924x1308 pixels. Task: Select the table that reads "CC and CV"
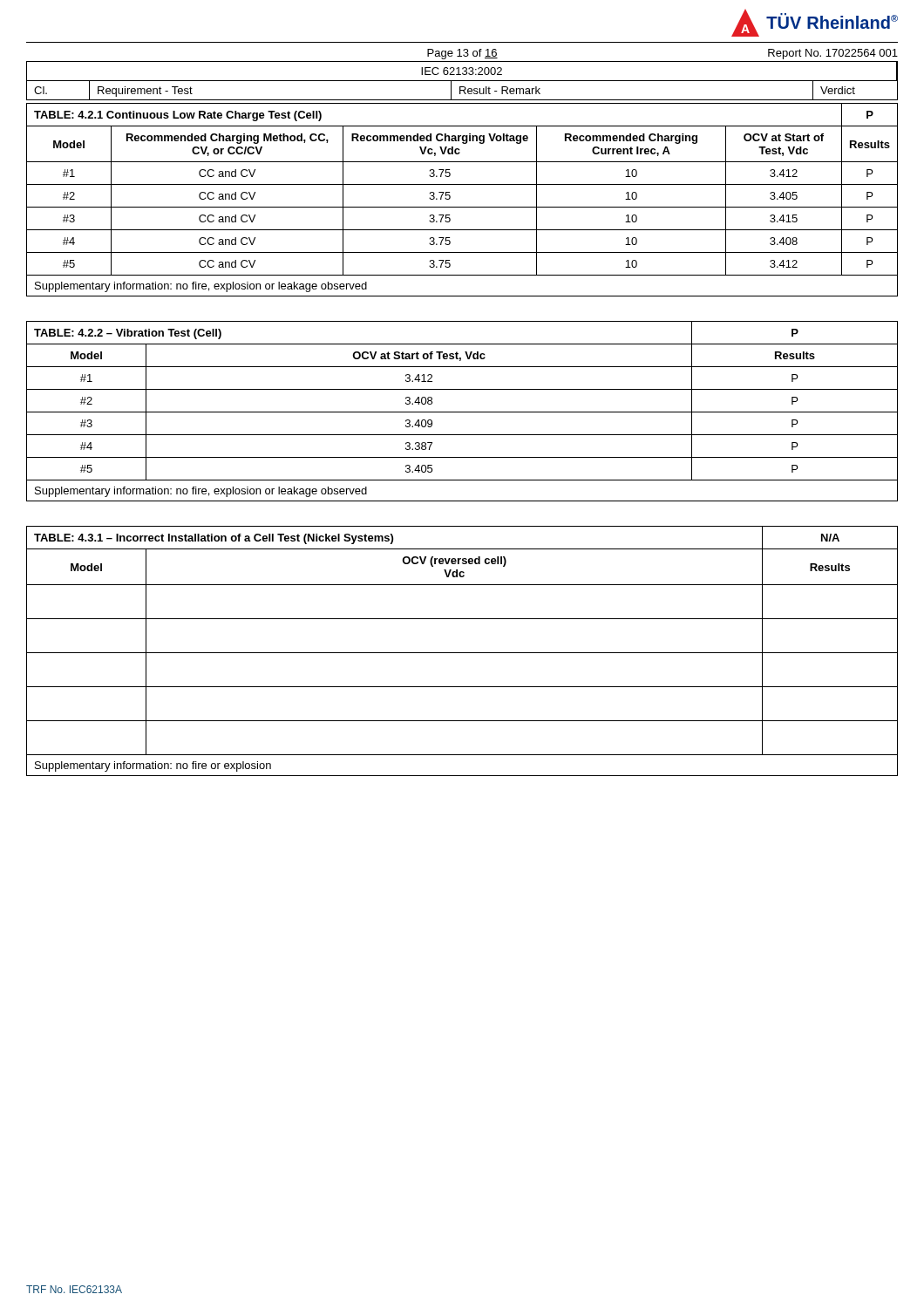[x=462, y=200]
